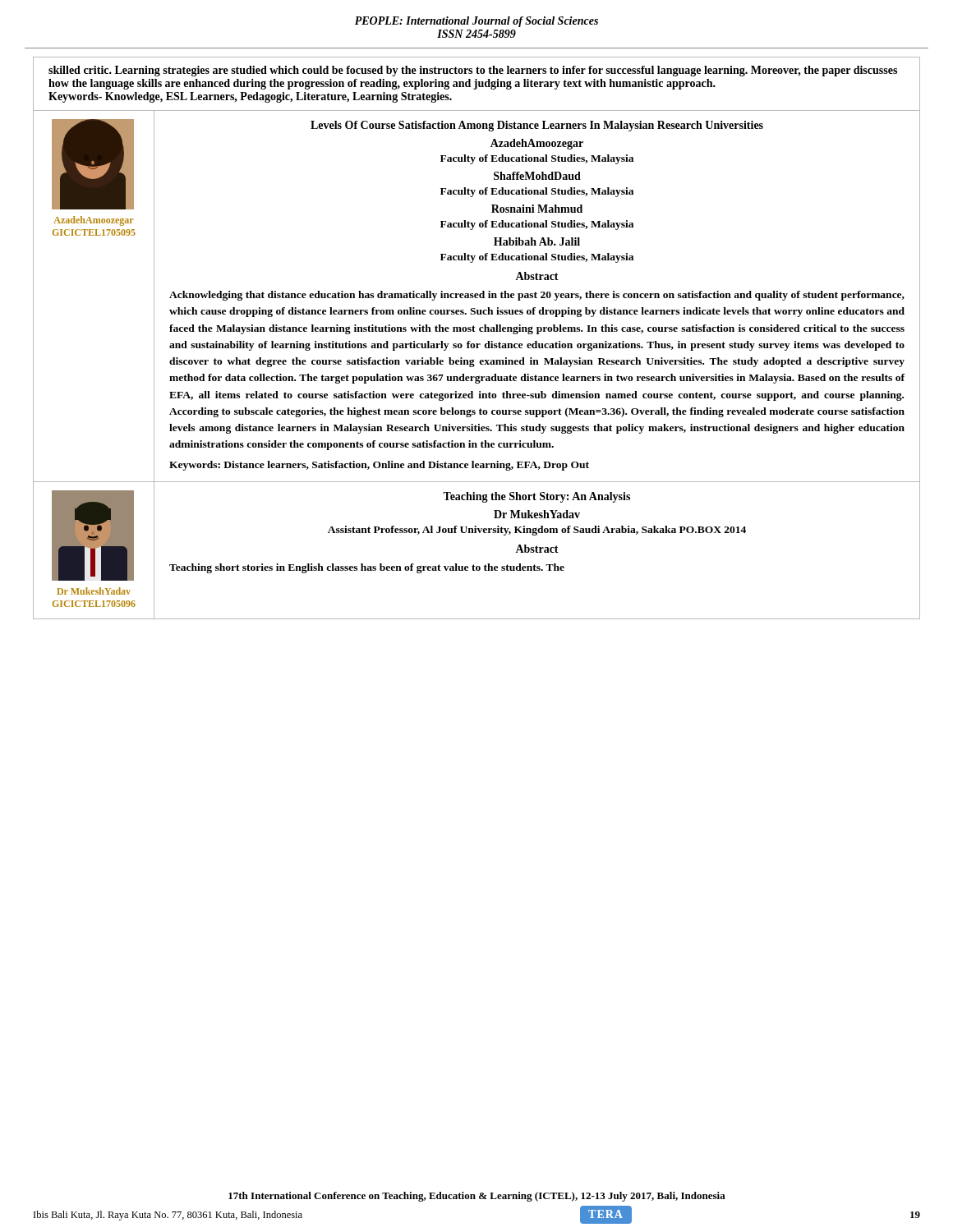Click on the text block containing "Abstract Acknowledging that distance"
This screenshot has width=953, height=1232.
pos(537,372)
